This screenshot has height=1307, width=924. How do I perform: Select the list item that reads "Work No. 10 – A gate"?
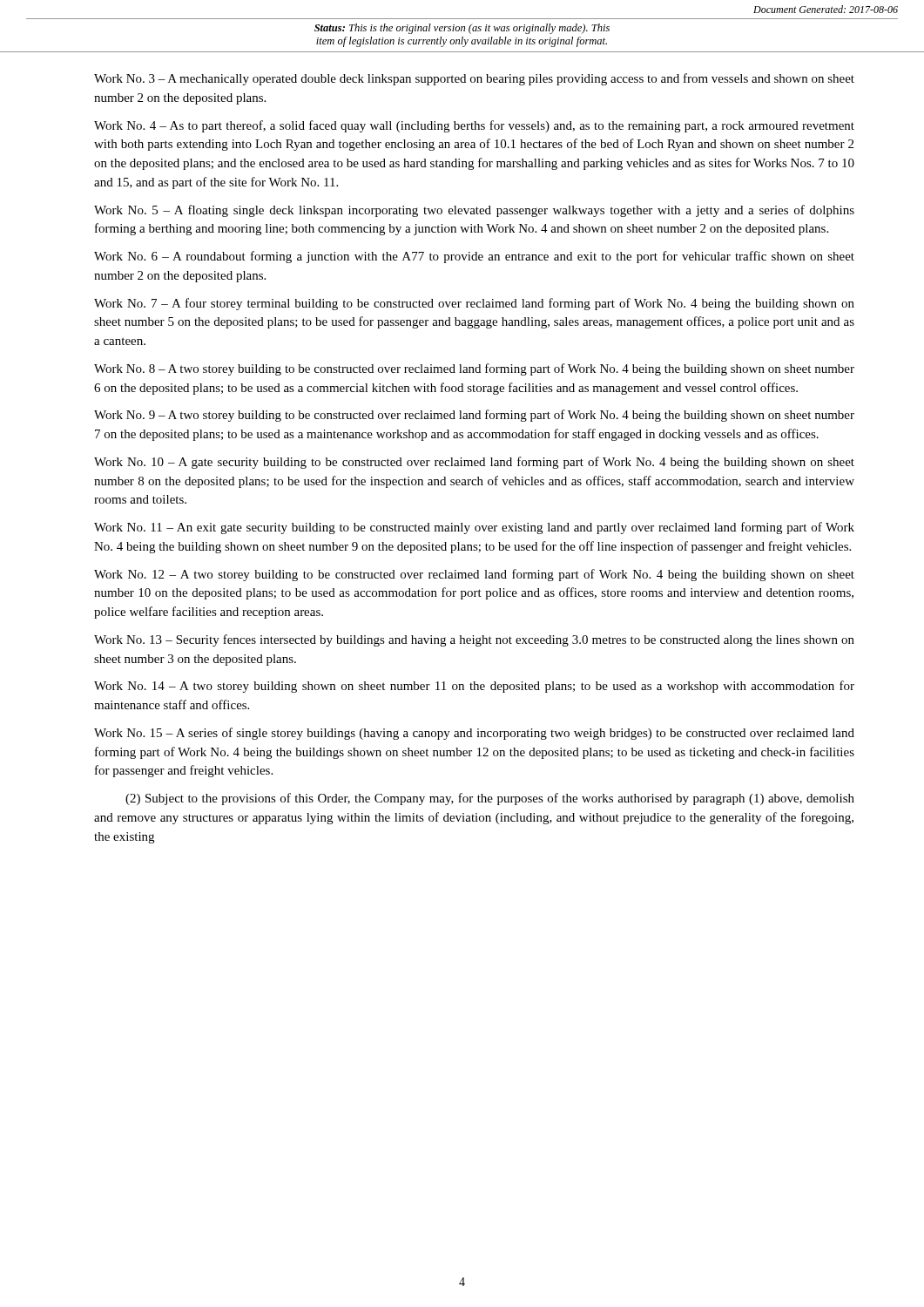[x=474, y=481]
